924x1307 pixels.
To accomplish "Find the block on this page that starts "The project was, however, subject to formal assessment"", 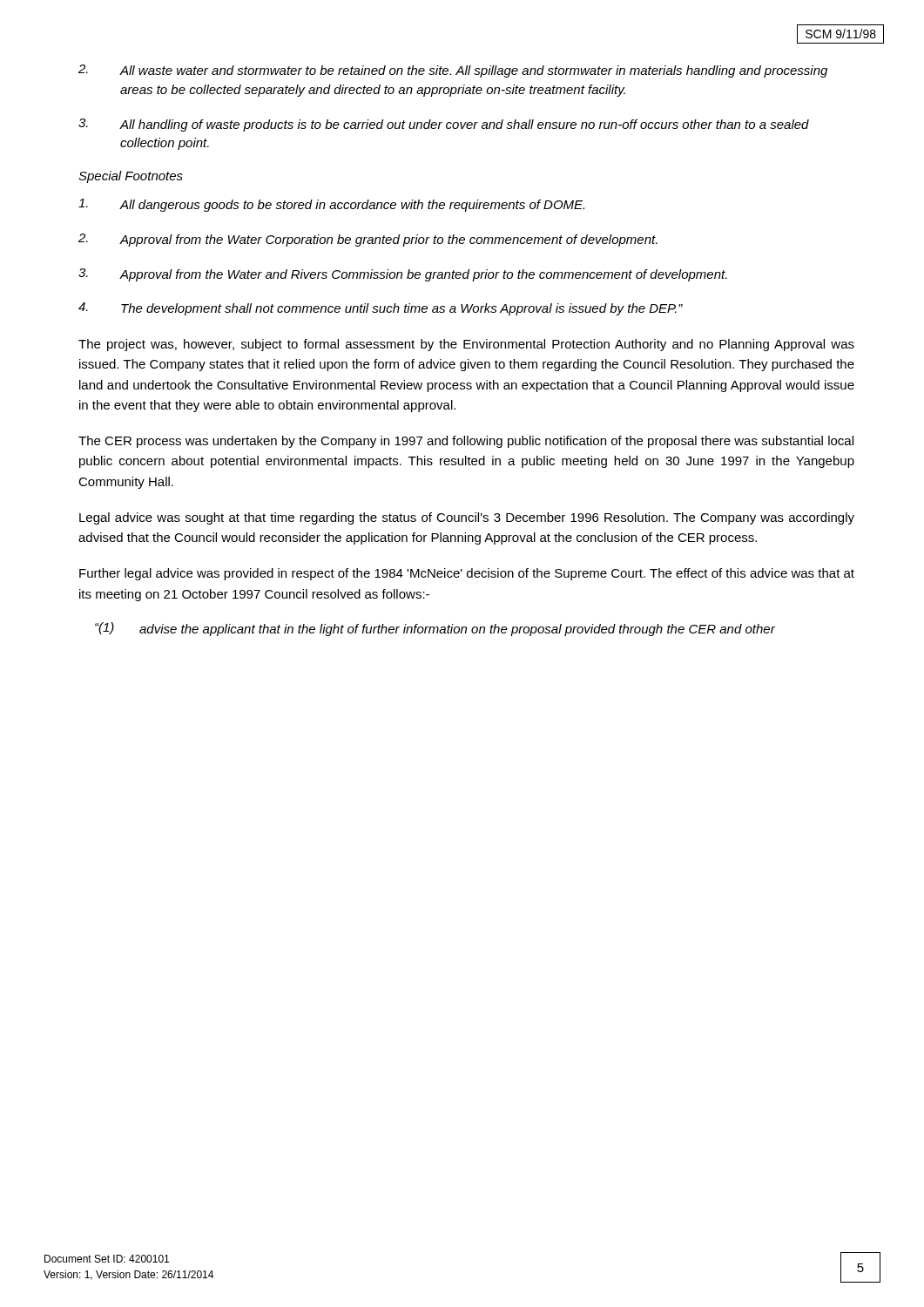I will tap(466, 374).
